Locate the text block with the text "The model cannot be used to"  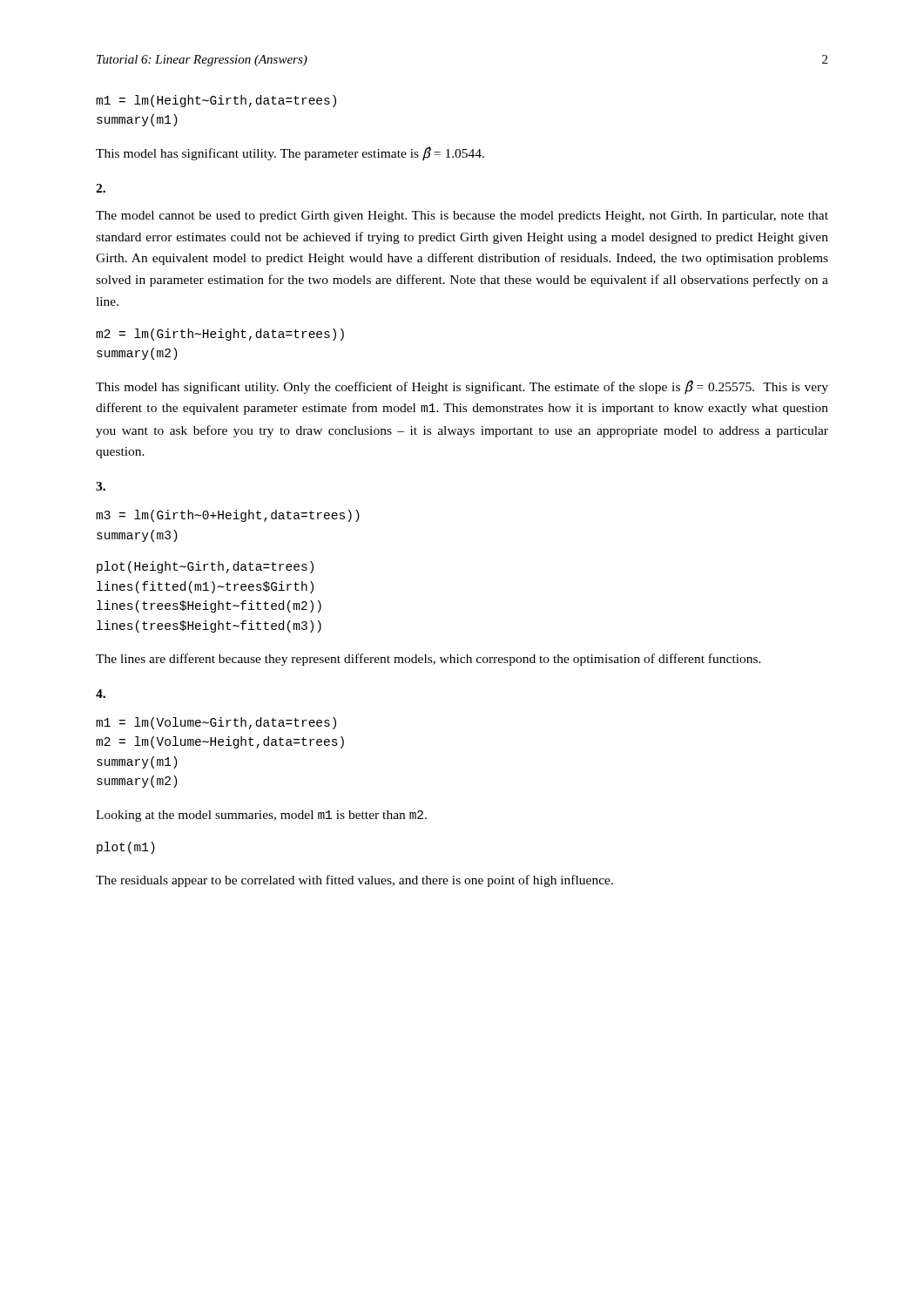pyautogui.click(x=462, y=259)
